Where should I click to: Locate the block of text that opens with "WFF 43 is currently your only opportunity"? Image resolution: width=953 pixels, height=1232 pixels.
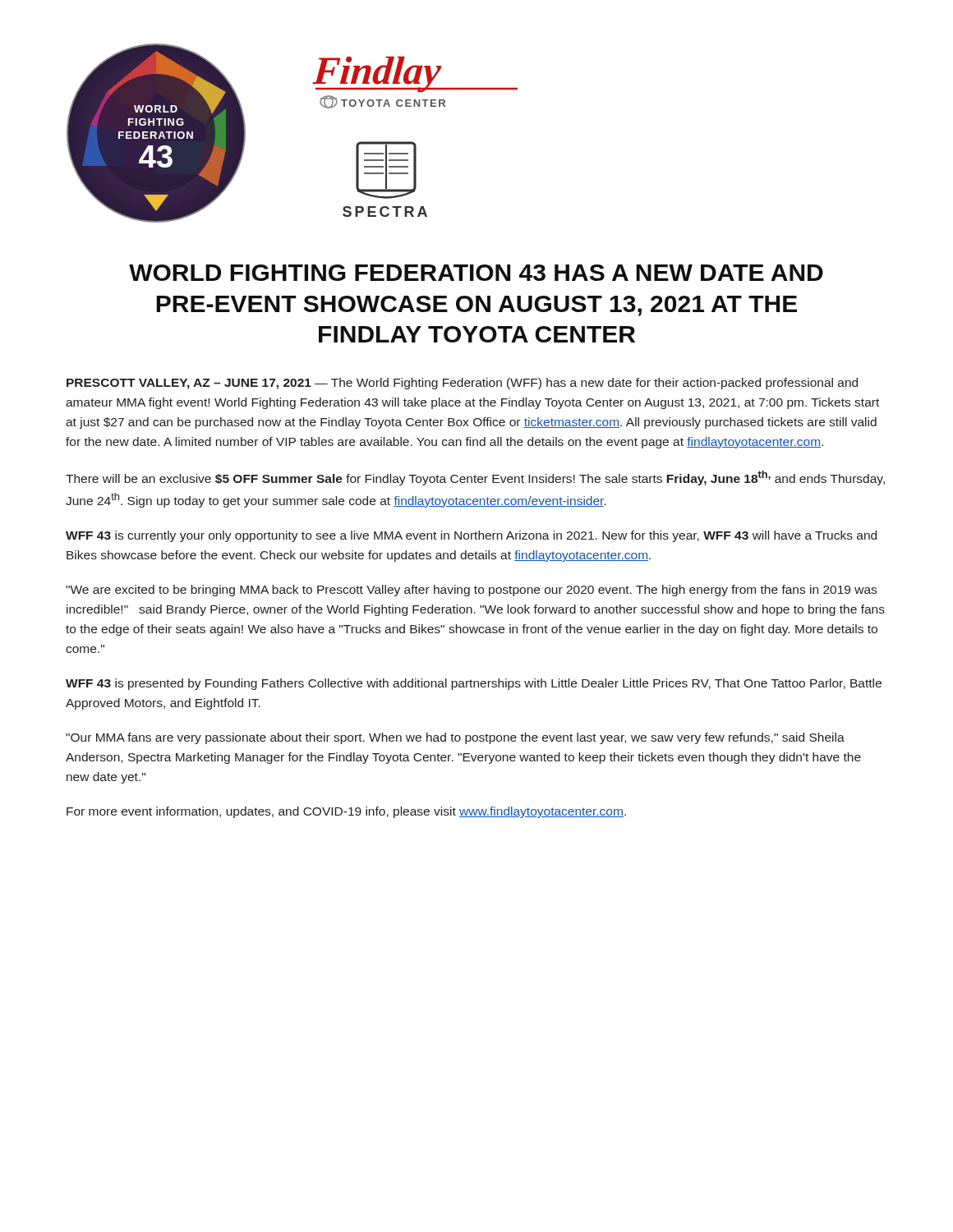(x=472, y=545)
